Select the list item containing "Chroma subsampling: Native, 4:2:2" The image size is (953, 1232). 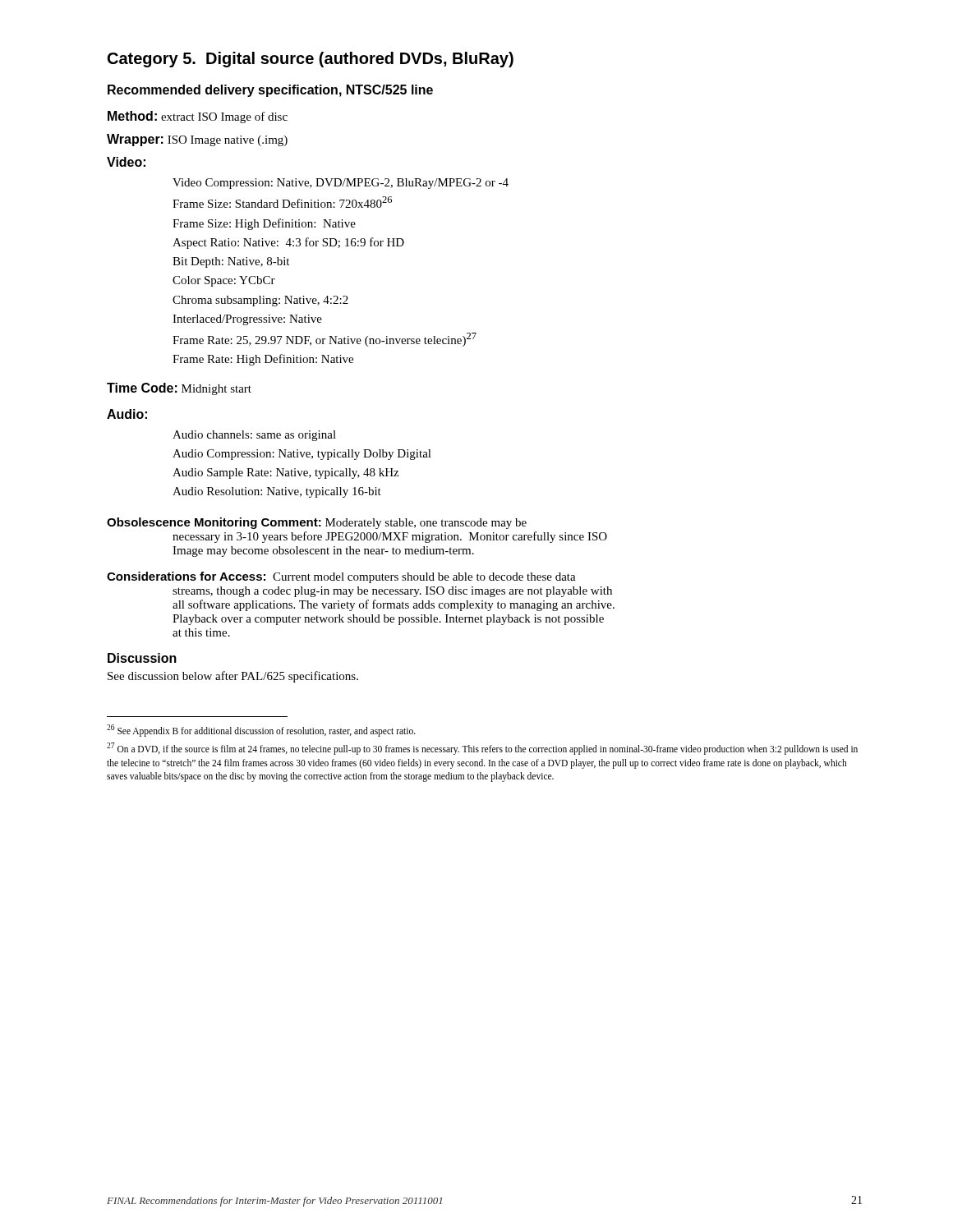[x=261, y=299]
